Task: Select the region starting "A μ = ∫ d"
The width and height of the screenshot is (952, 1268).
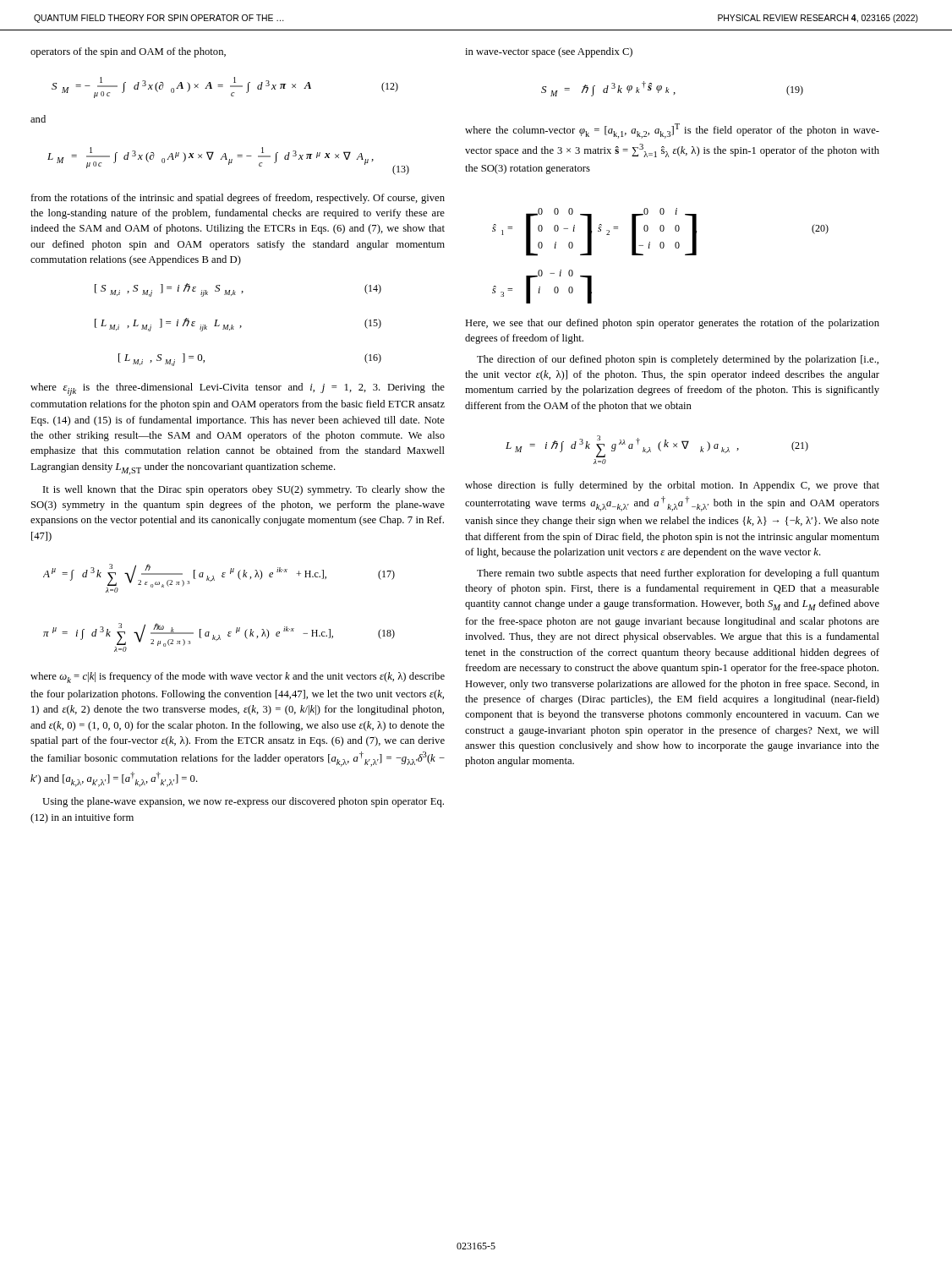Action: pos(238,575)
